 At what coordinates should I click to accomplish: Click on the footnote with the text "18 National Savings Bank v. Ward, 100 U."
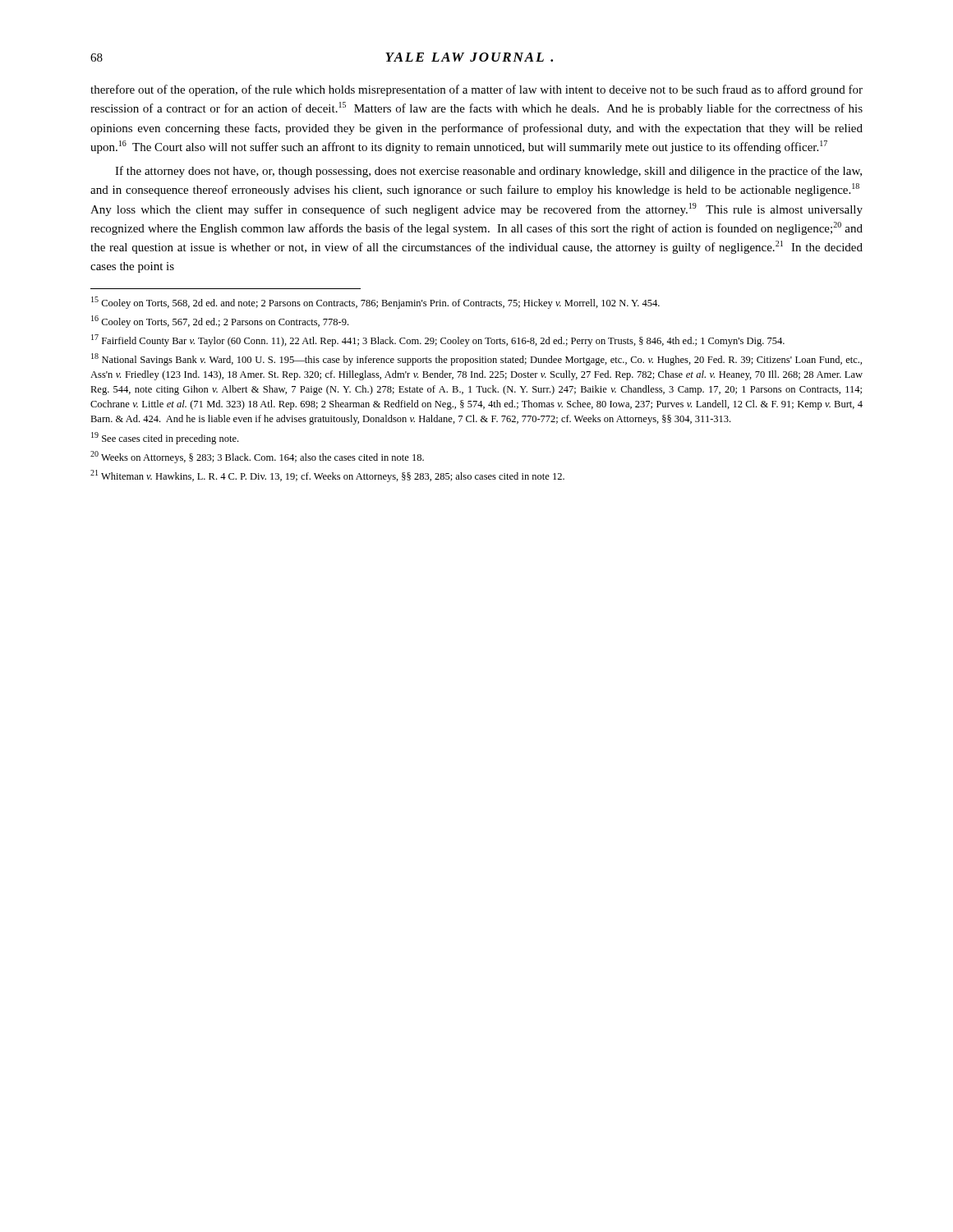476,389
